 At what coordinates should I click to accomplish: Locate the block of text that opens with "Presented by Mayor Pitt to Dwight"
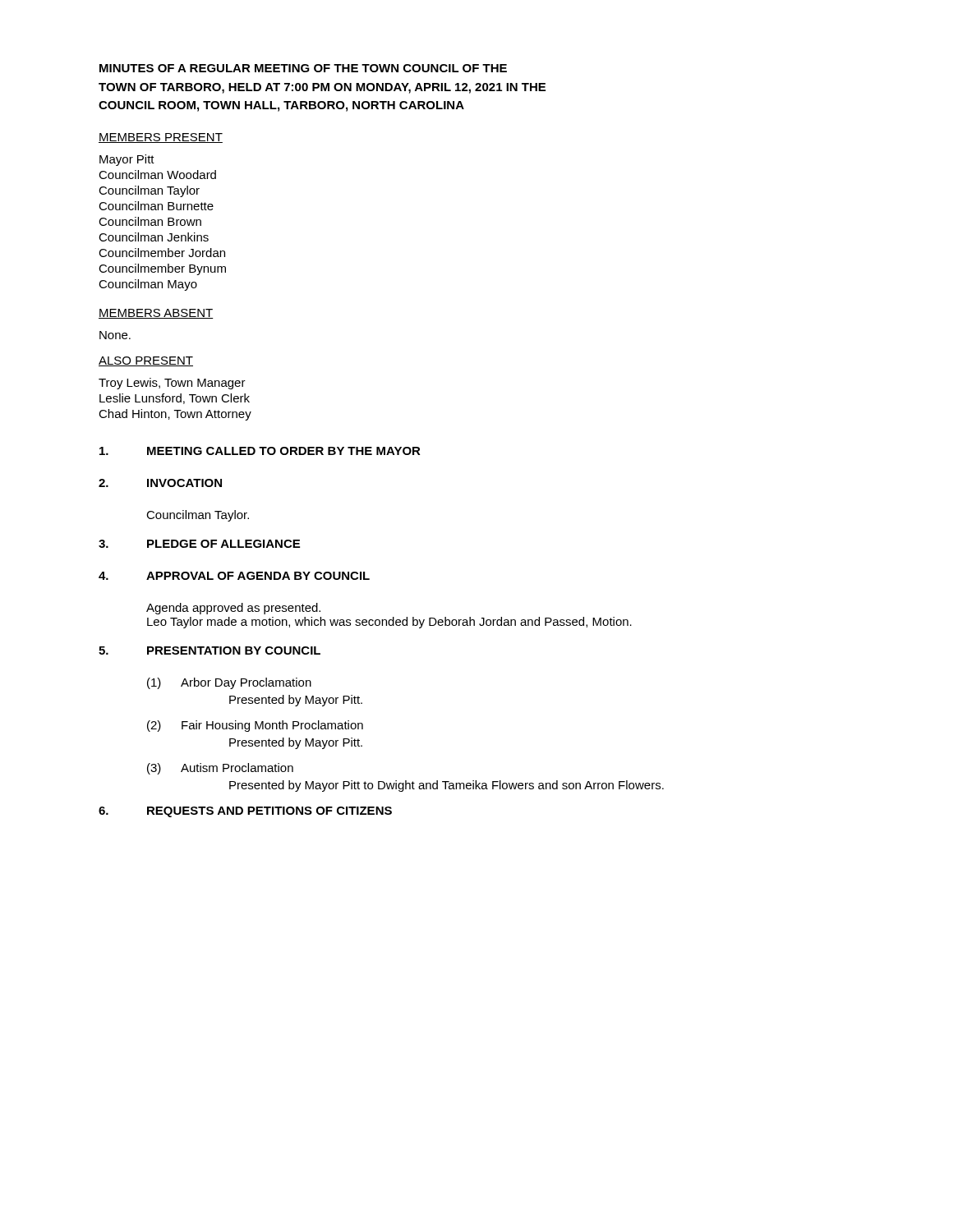pyautogui.click(x=446, y=784)
